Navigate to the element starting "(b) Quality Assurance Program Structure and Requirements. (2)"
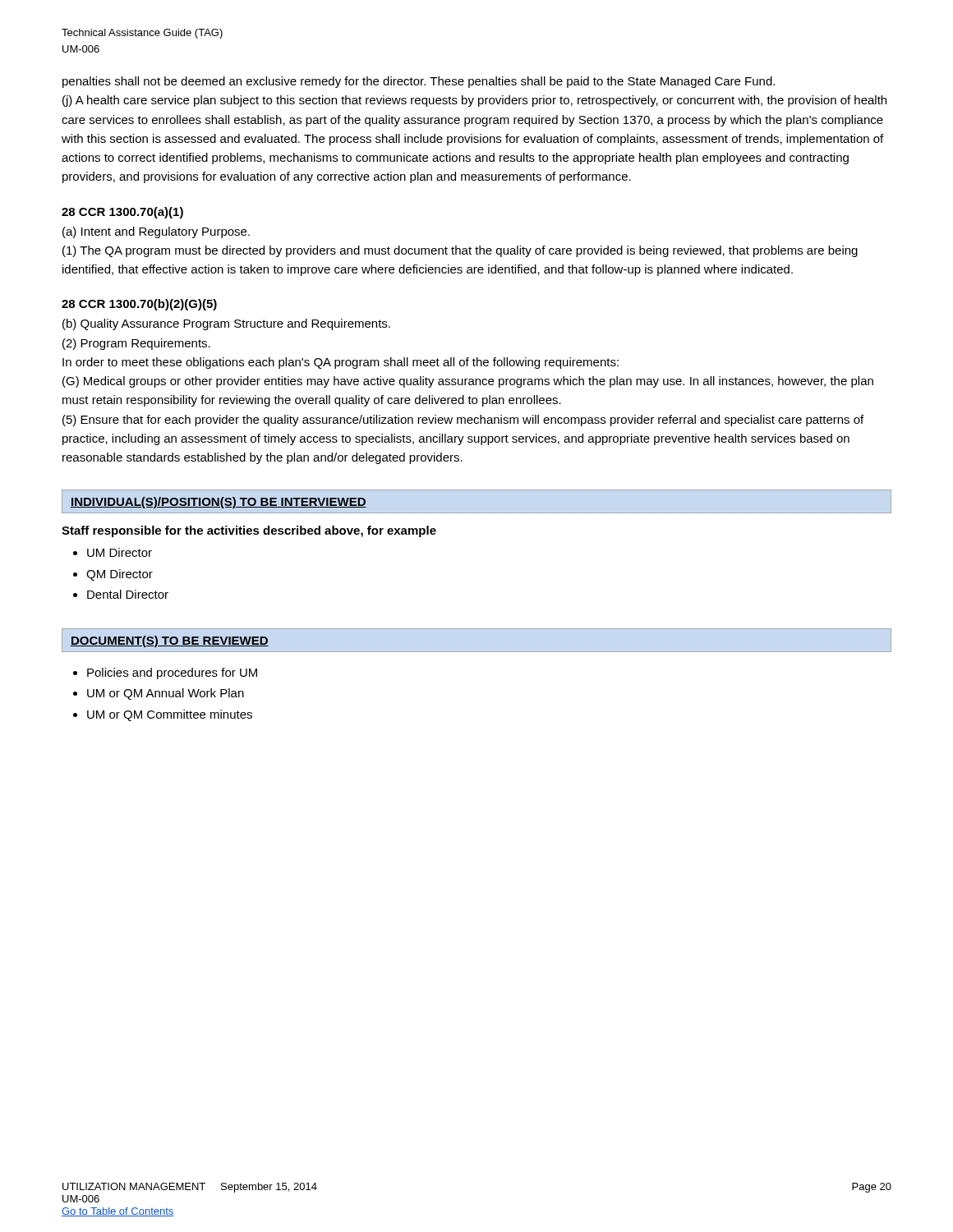This screenshot has height=1232, width=953. (468, 390)
